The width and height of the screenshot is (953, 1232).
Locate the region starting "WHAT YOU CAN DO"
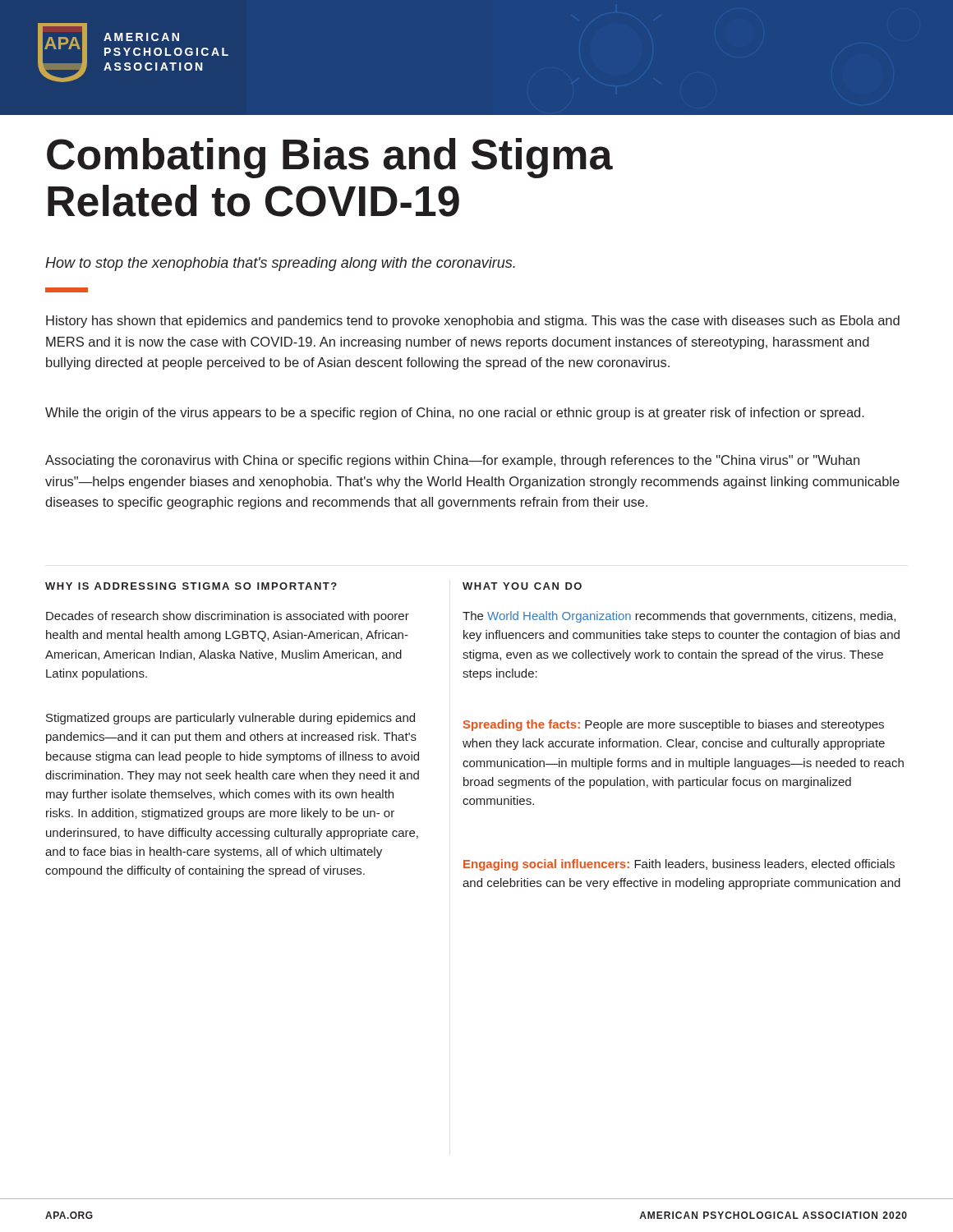point(522,586)
